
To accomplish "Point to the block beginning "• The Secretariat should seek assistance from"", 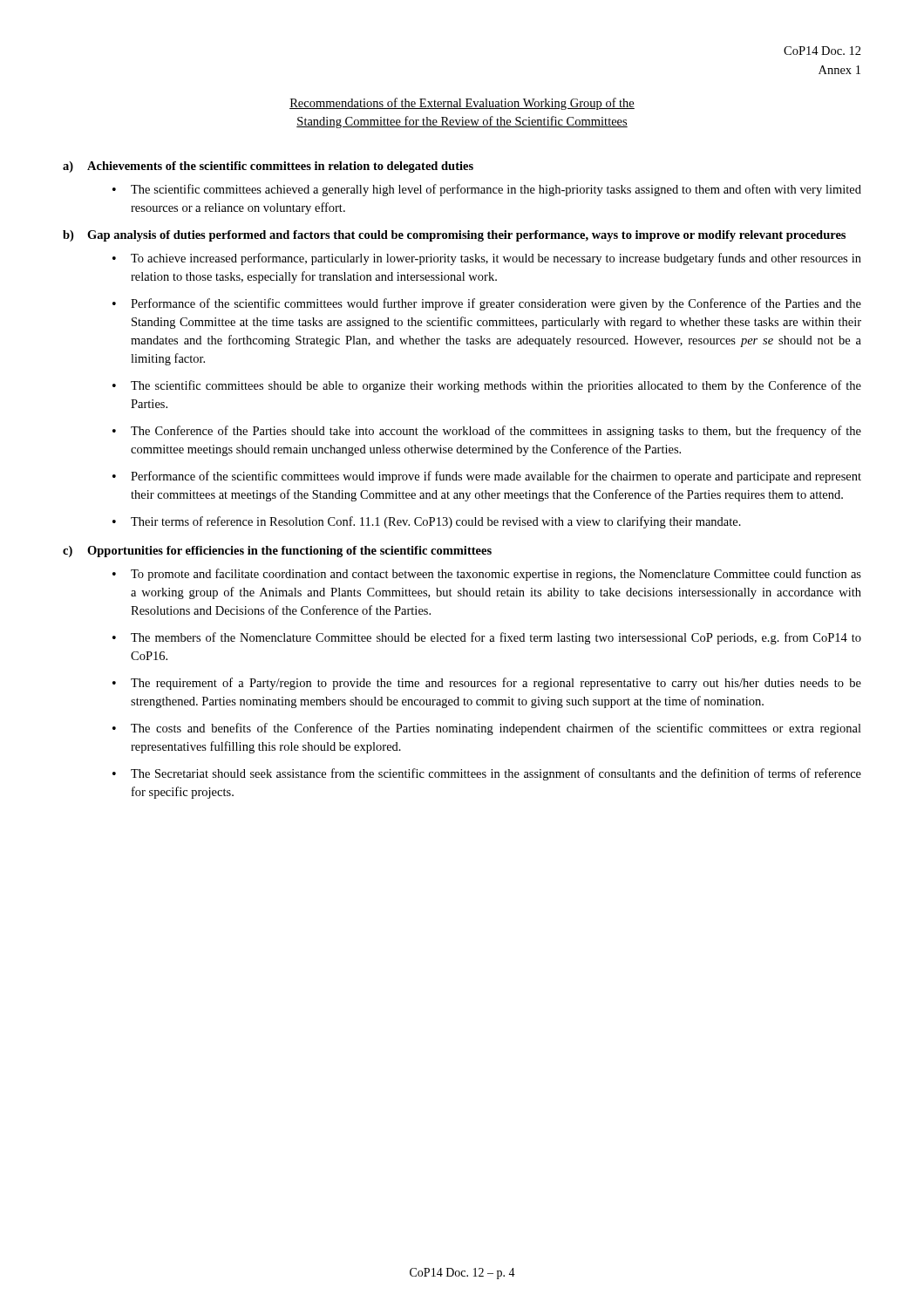I will (x=486, y=783).
